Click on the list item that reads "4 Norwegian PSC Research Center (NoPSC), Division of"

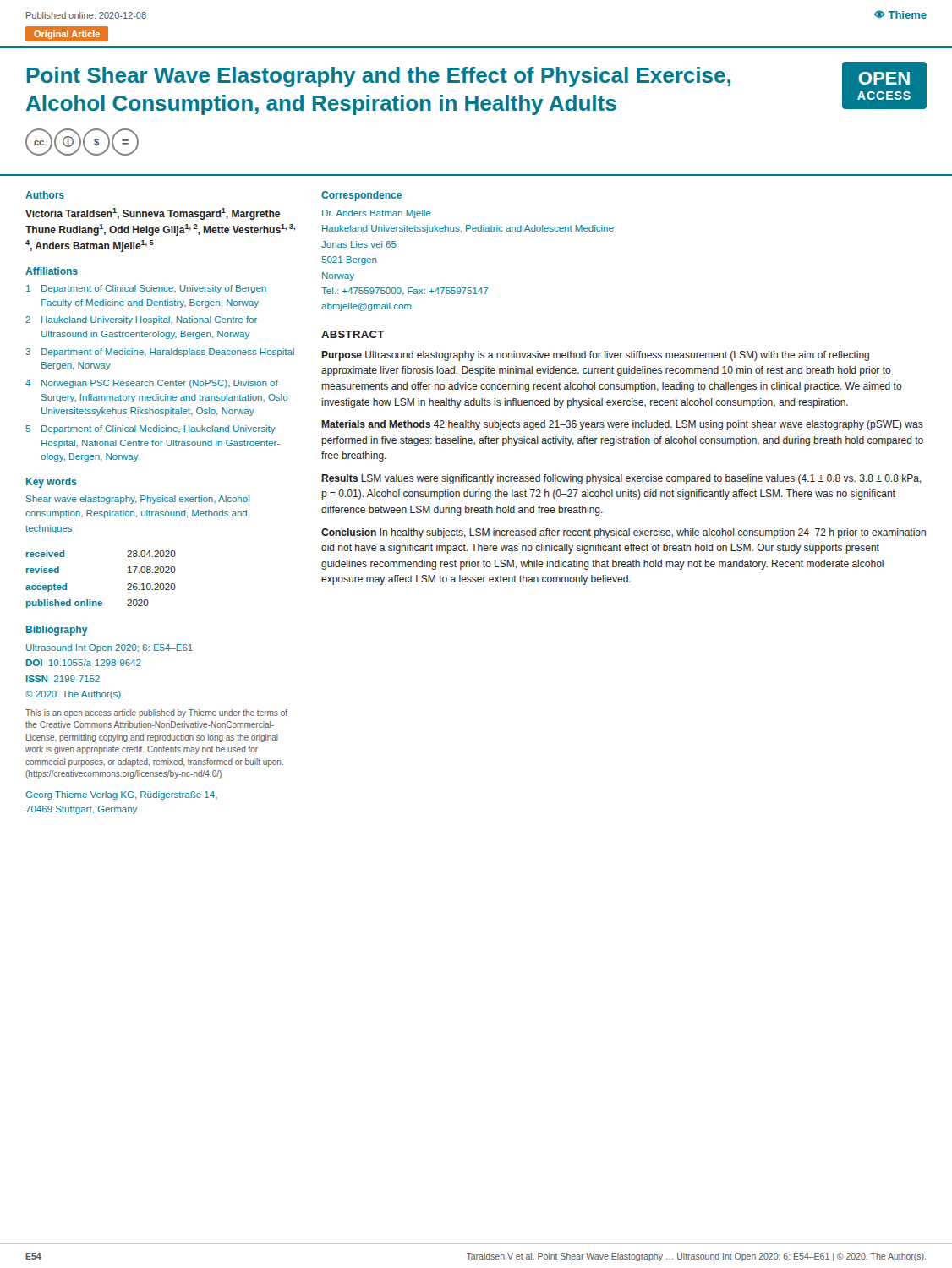tap(161, 397)
